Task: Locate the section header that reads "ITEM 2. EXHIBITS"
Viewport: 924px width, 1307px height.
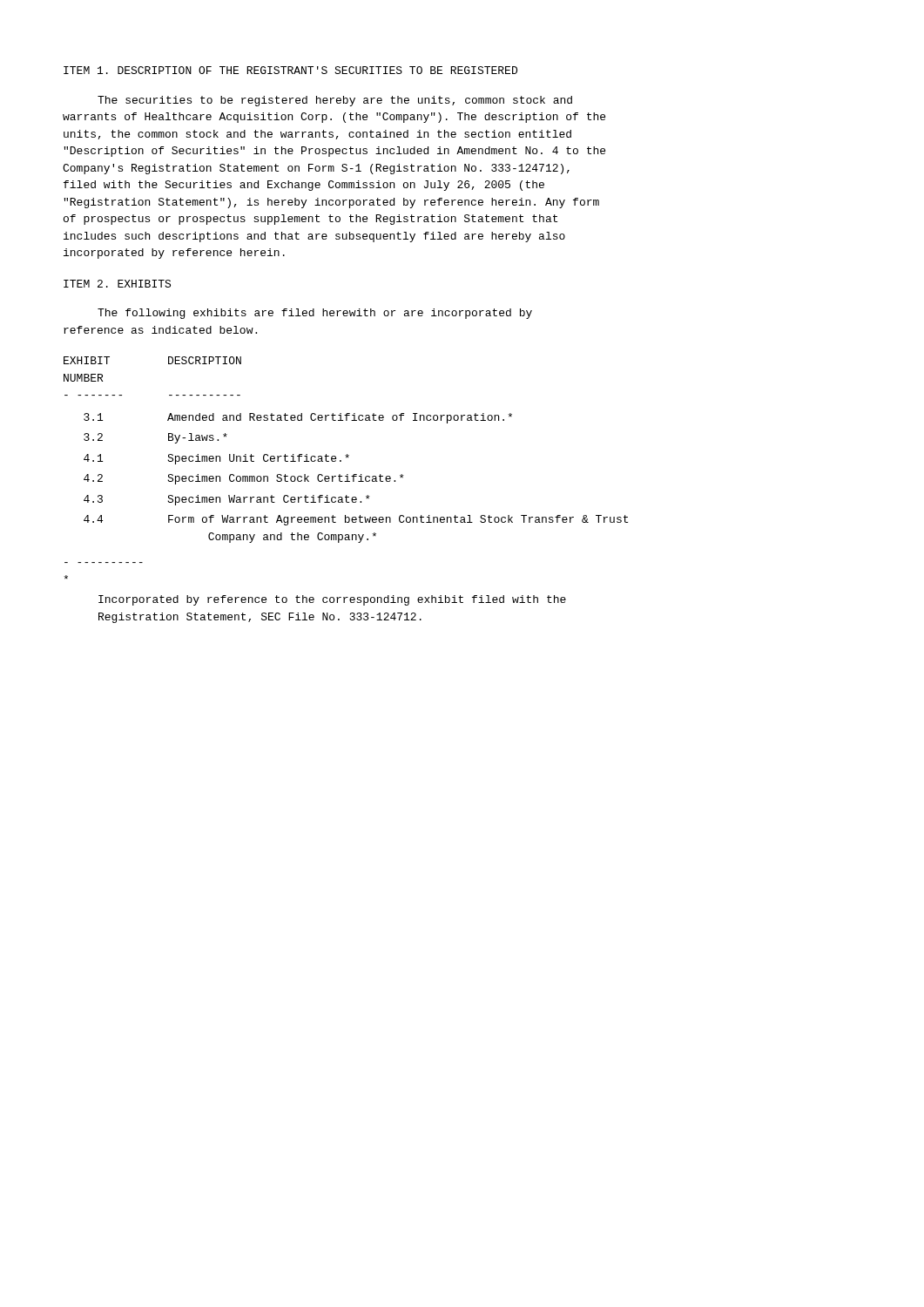Action: pyautogui.click(x=117, y=284)
